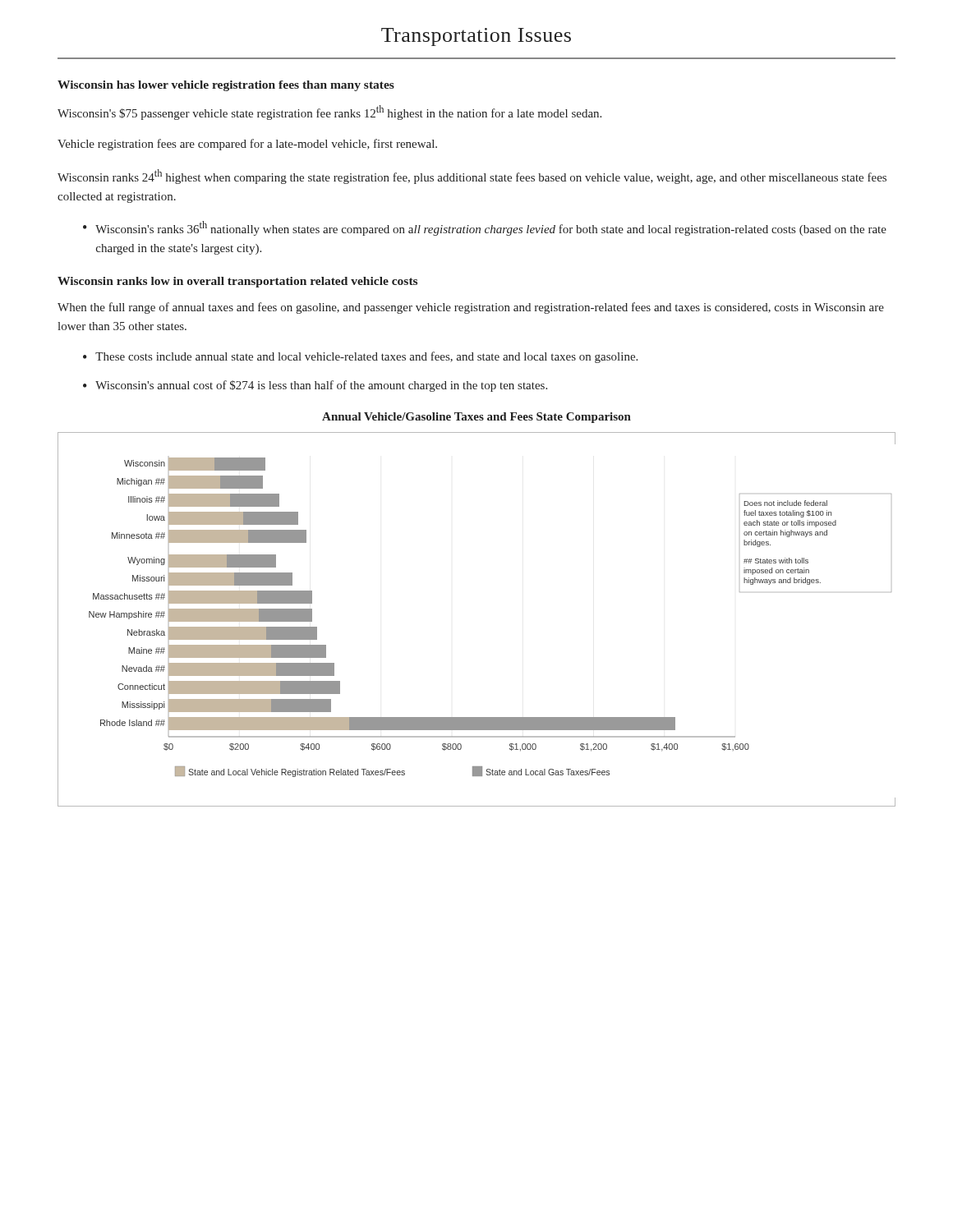Select the list item that reads "• These costs include"
Image resolution: width=953 pixels, height=1232 pixels.
pos(360,358)
